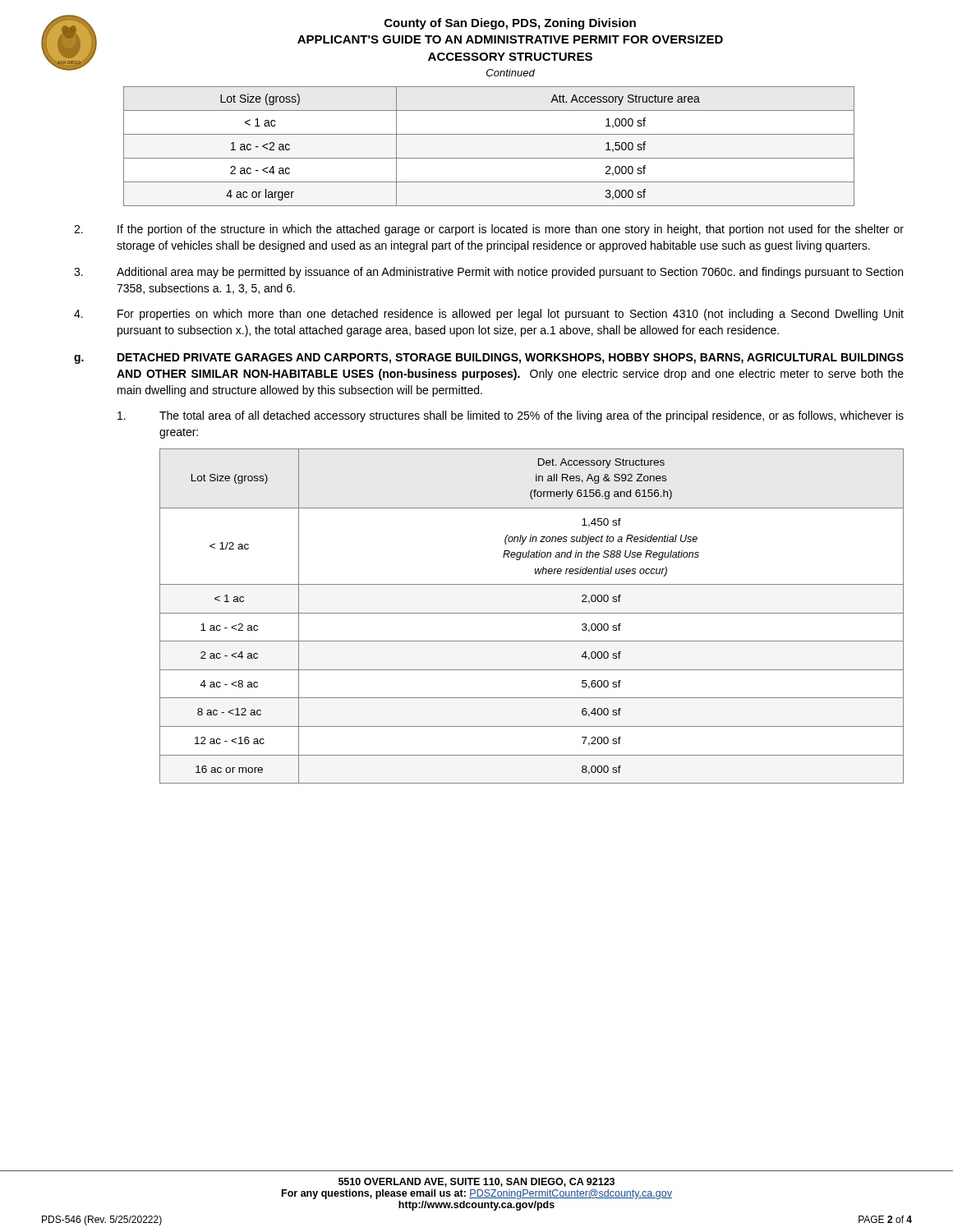Point to the block beginning "4. For properties on which more than"

click(489, 322)
